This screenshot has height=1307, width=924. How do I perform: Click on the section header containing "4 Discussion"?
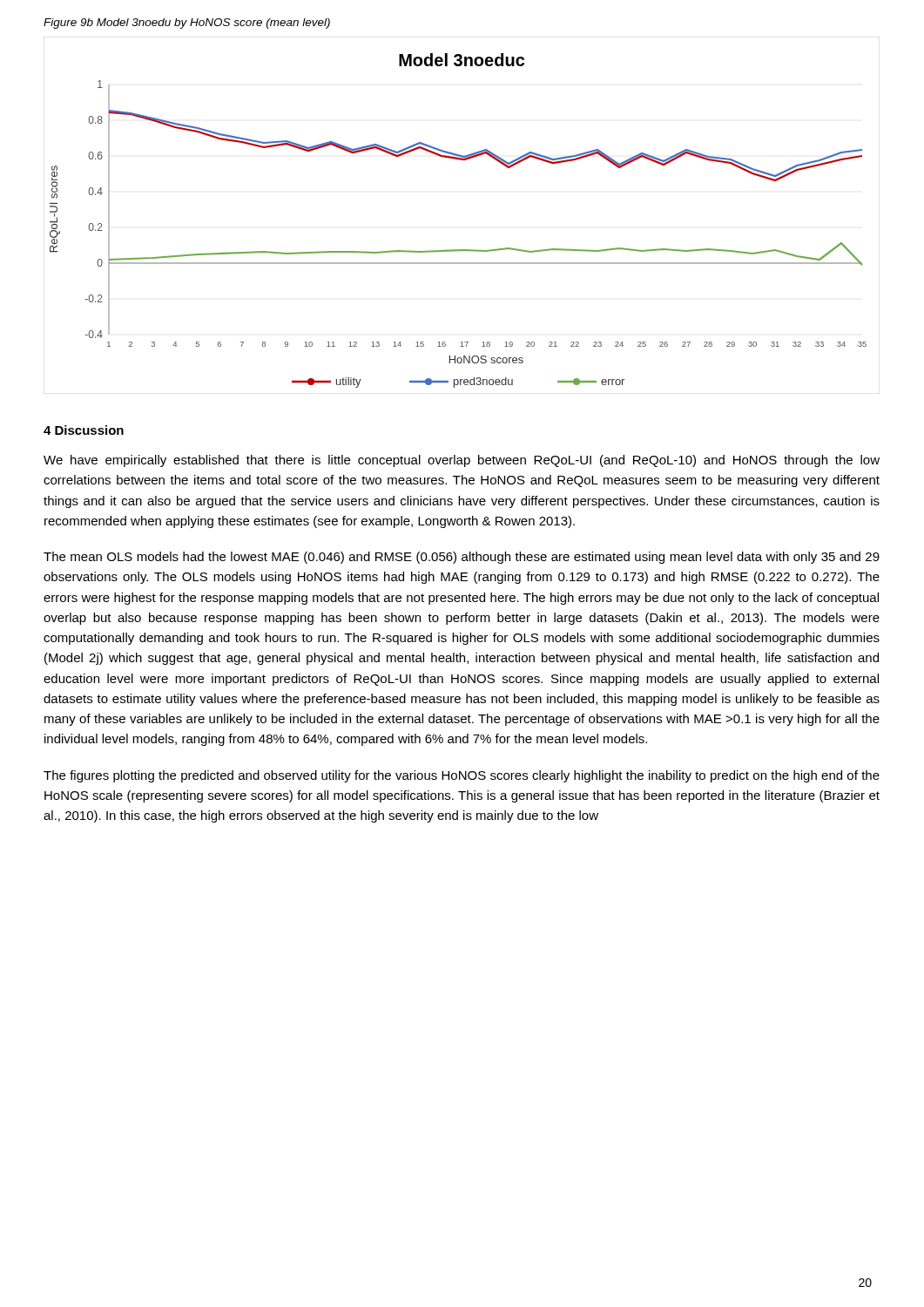click(x=84, y=430)
